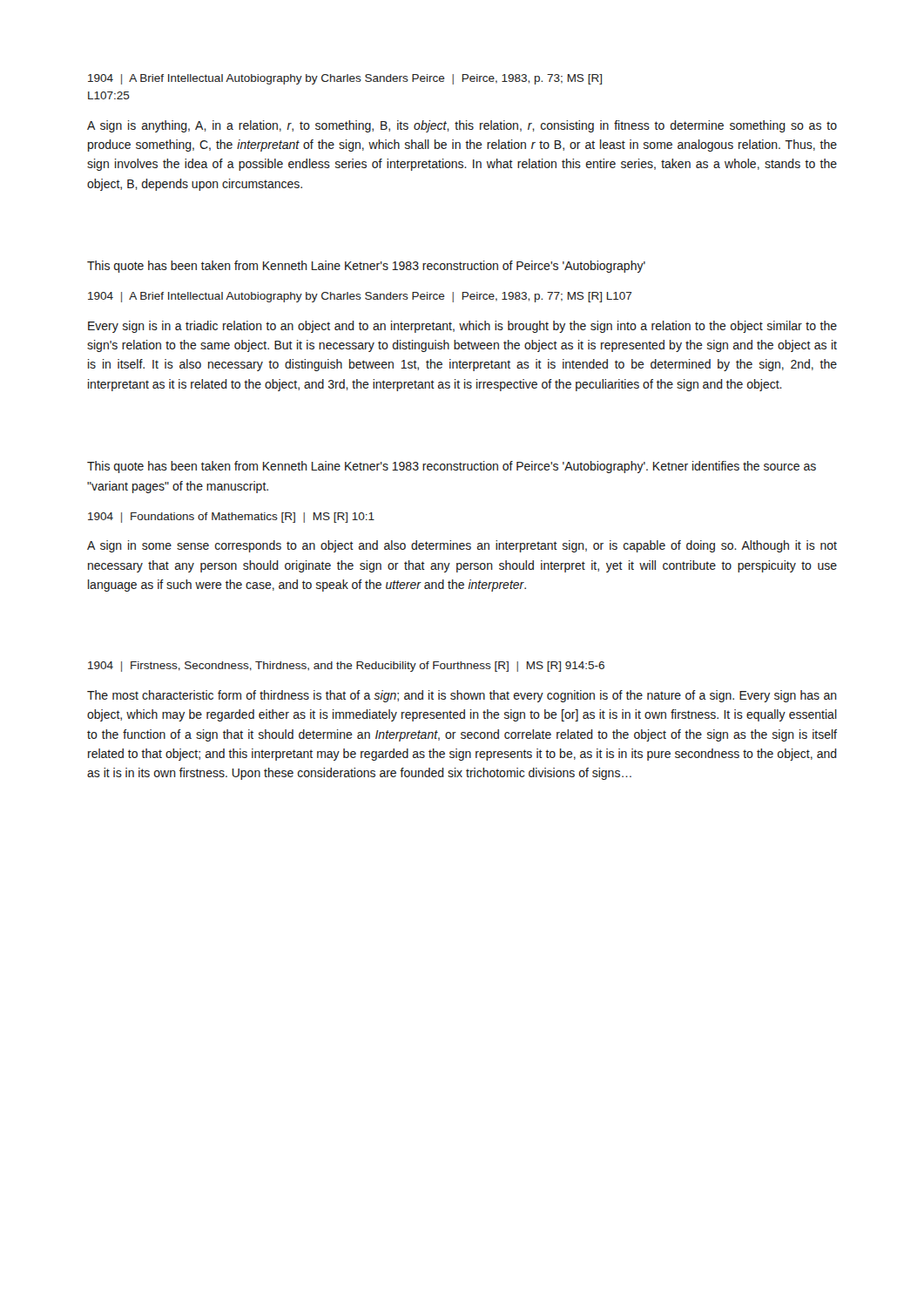This screenshot has height=1307, width=924.
Task: Locate the text block starting "1904 | Firstness, Secondness,"
Action: pyautogui.click(x=346, y=666)
